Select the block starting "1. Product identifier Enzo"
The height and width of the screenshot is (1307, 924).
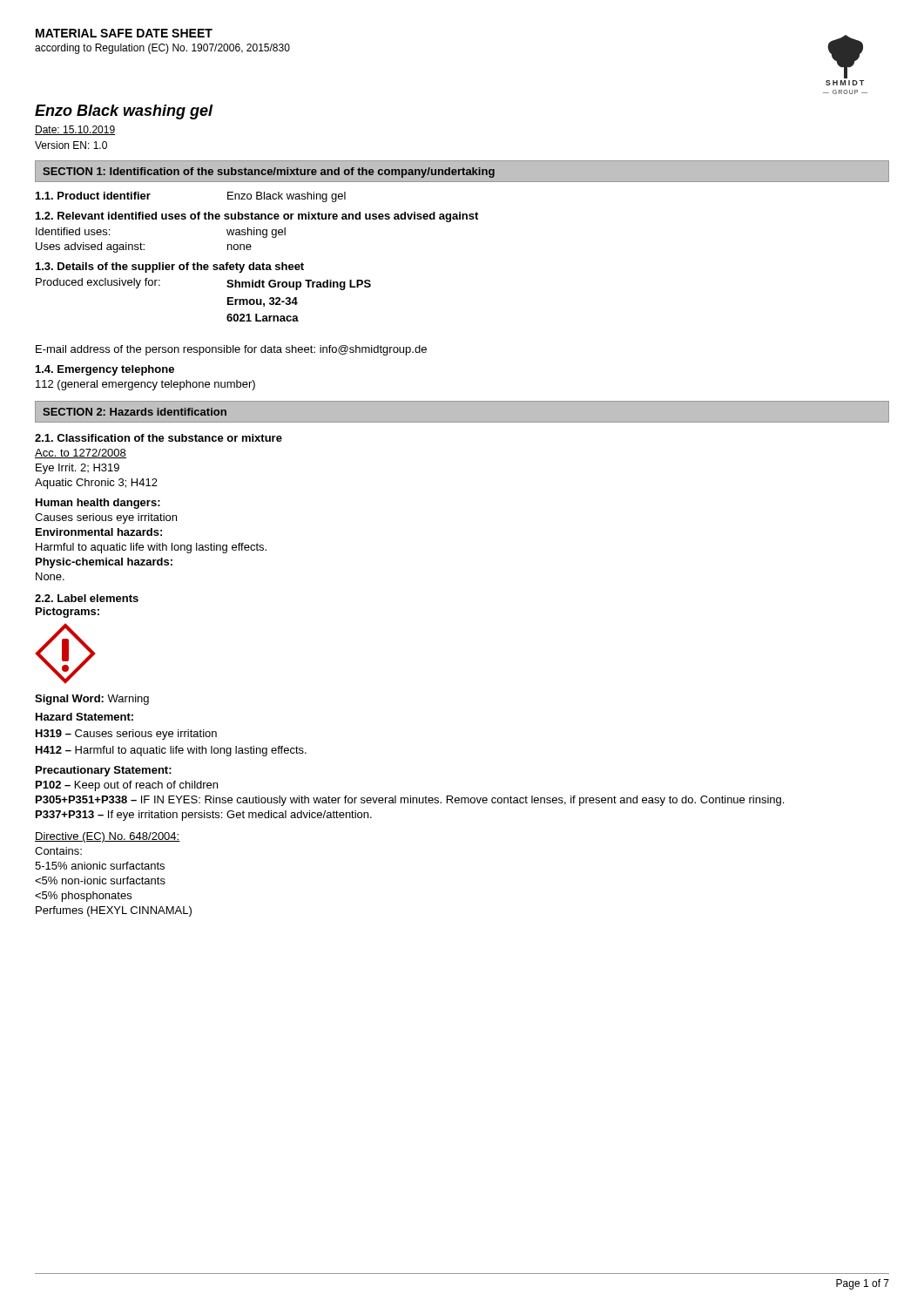click(94, 197)
